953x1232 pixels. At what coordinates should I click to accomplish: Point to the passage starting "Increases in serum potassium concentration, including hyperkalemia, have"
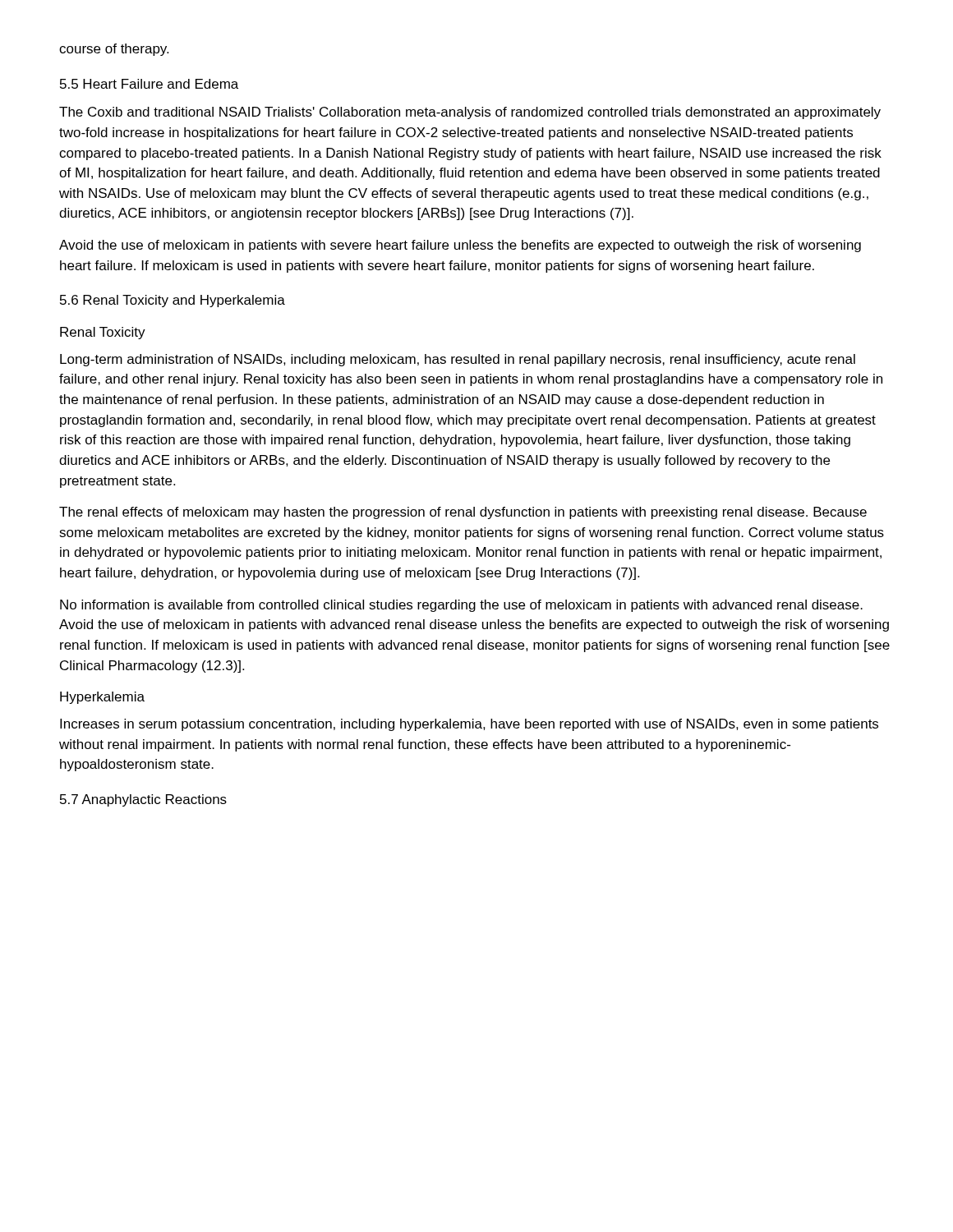click(x=469, y=744)
